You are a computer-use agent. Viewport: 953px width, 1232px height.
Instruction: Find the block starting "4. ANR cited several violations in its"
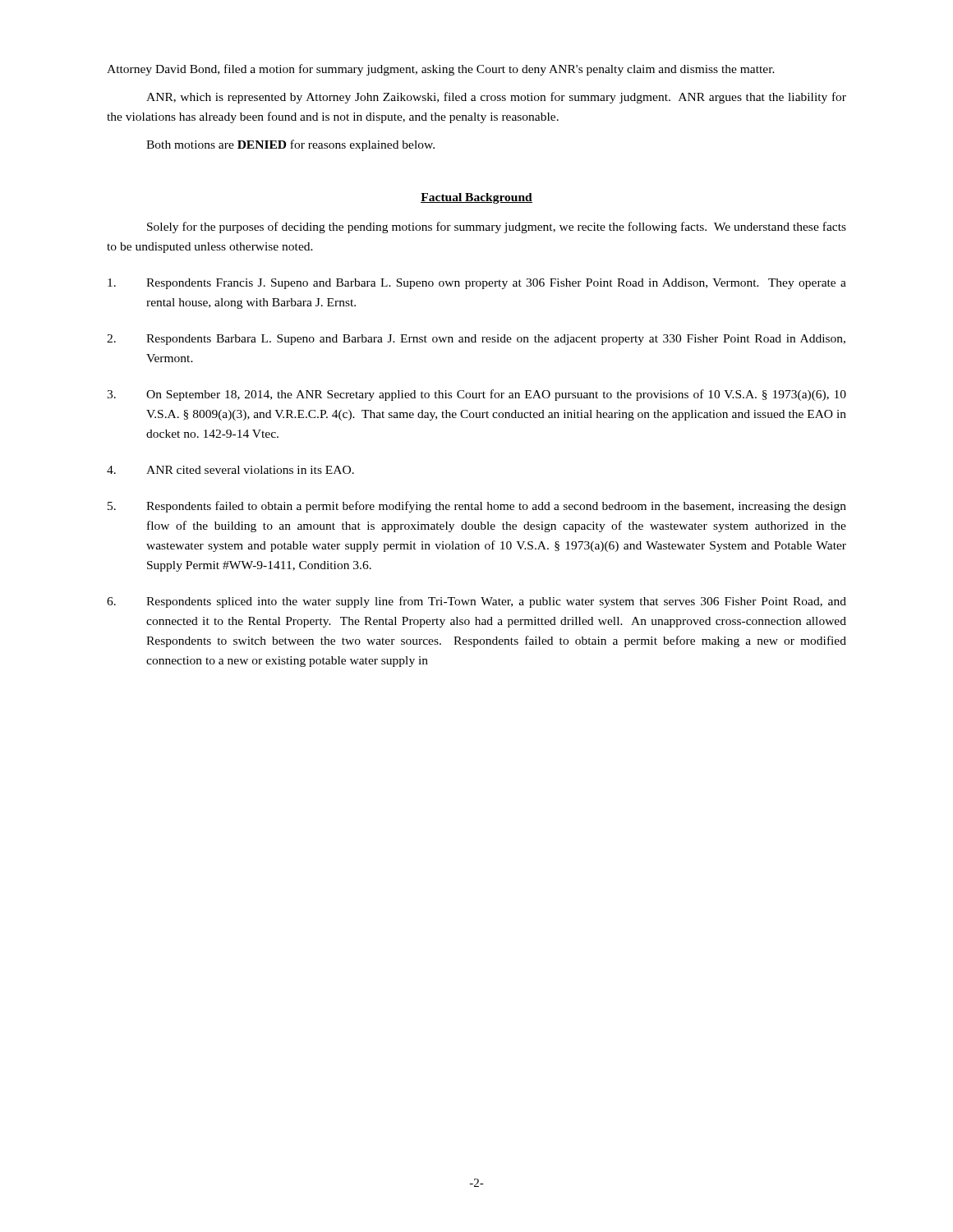(230, 470)
